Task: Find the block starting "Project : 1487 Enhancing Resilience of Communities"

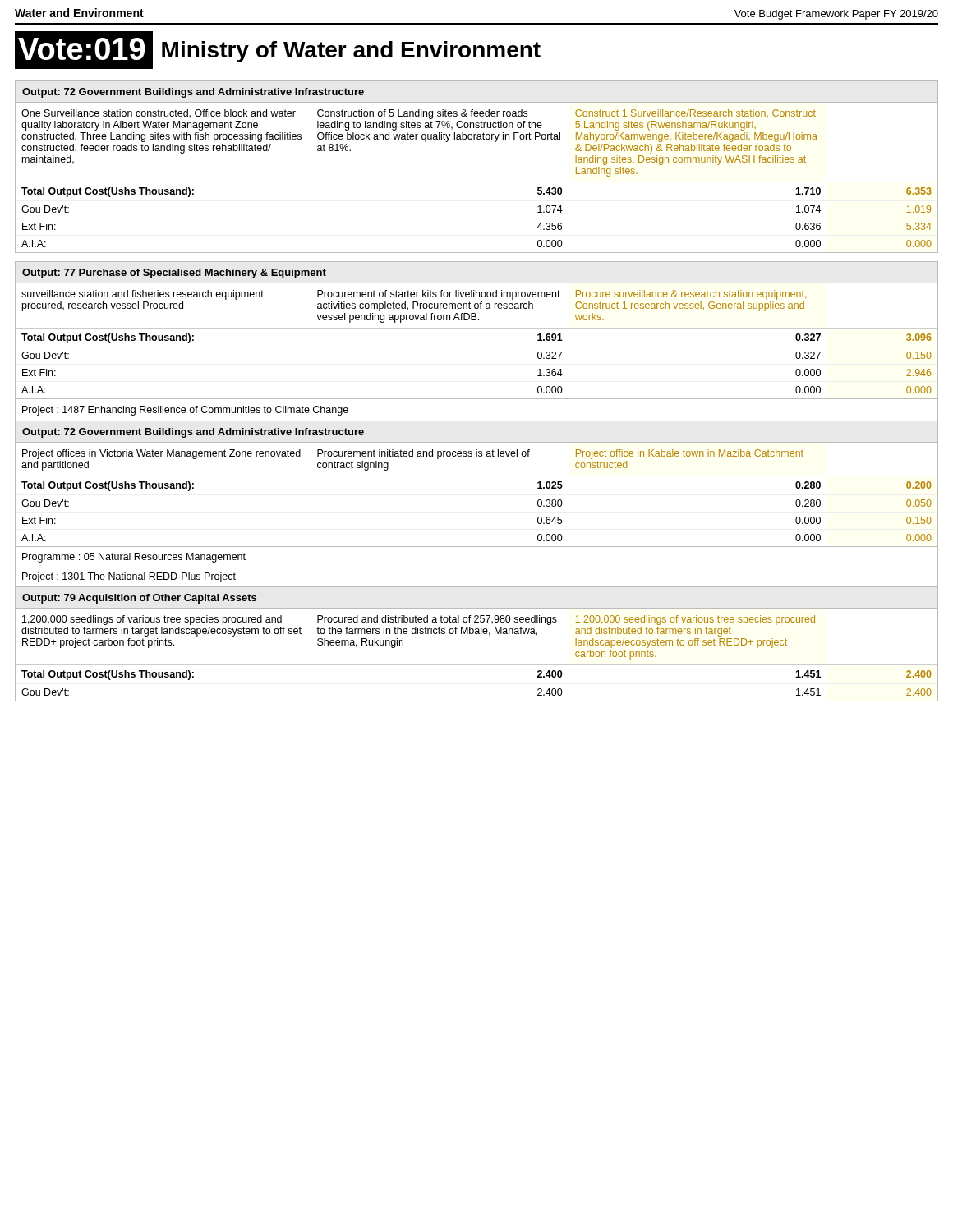Action: click(185, 410)
